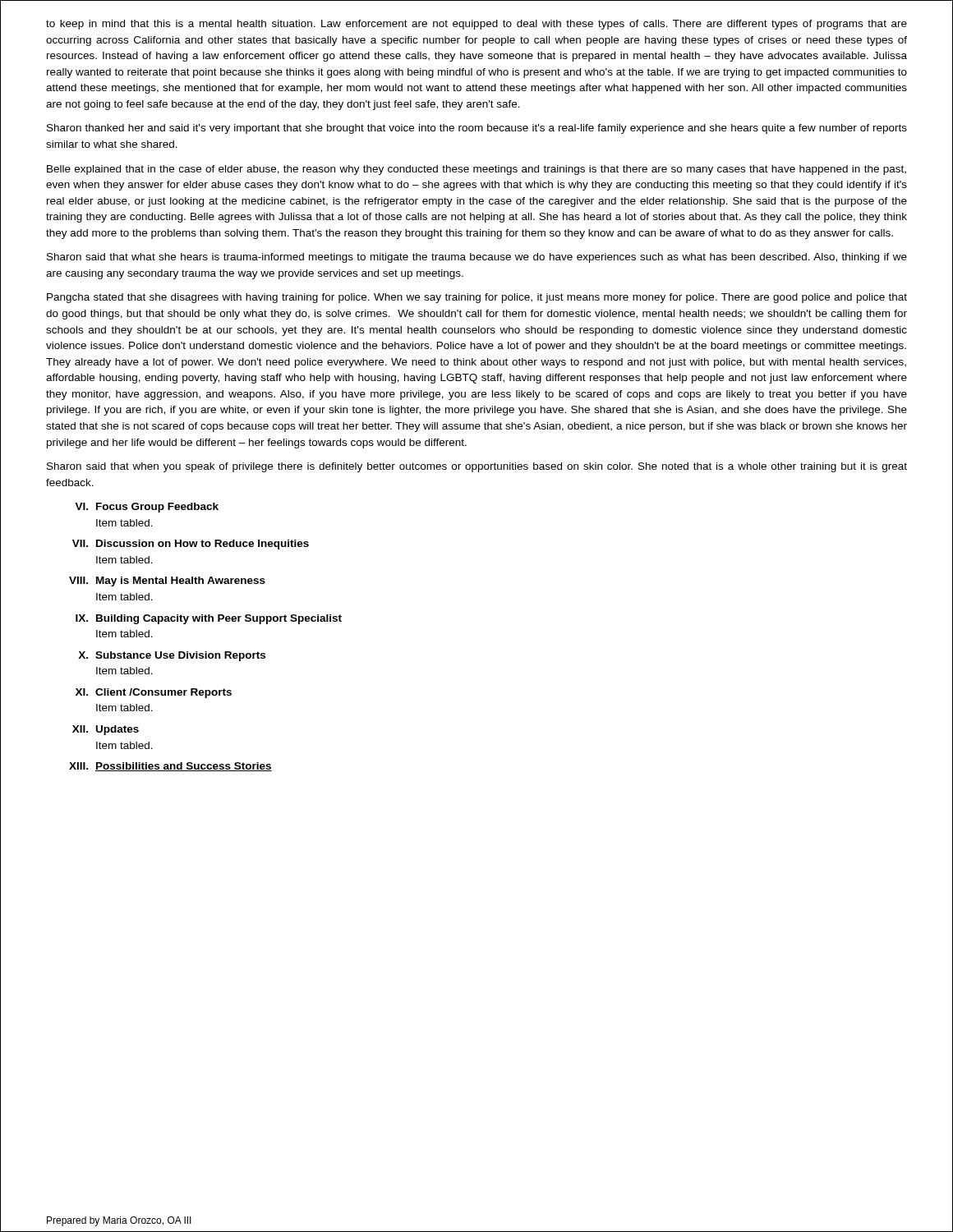This screenshot has width=953, height=1232.
Task: Where does it say "XII. Updates Item tabled."?
Action: click(106, 730)
